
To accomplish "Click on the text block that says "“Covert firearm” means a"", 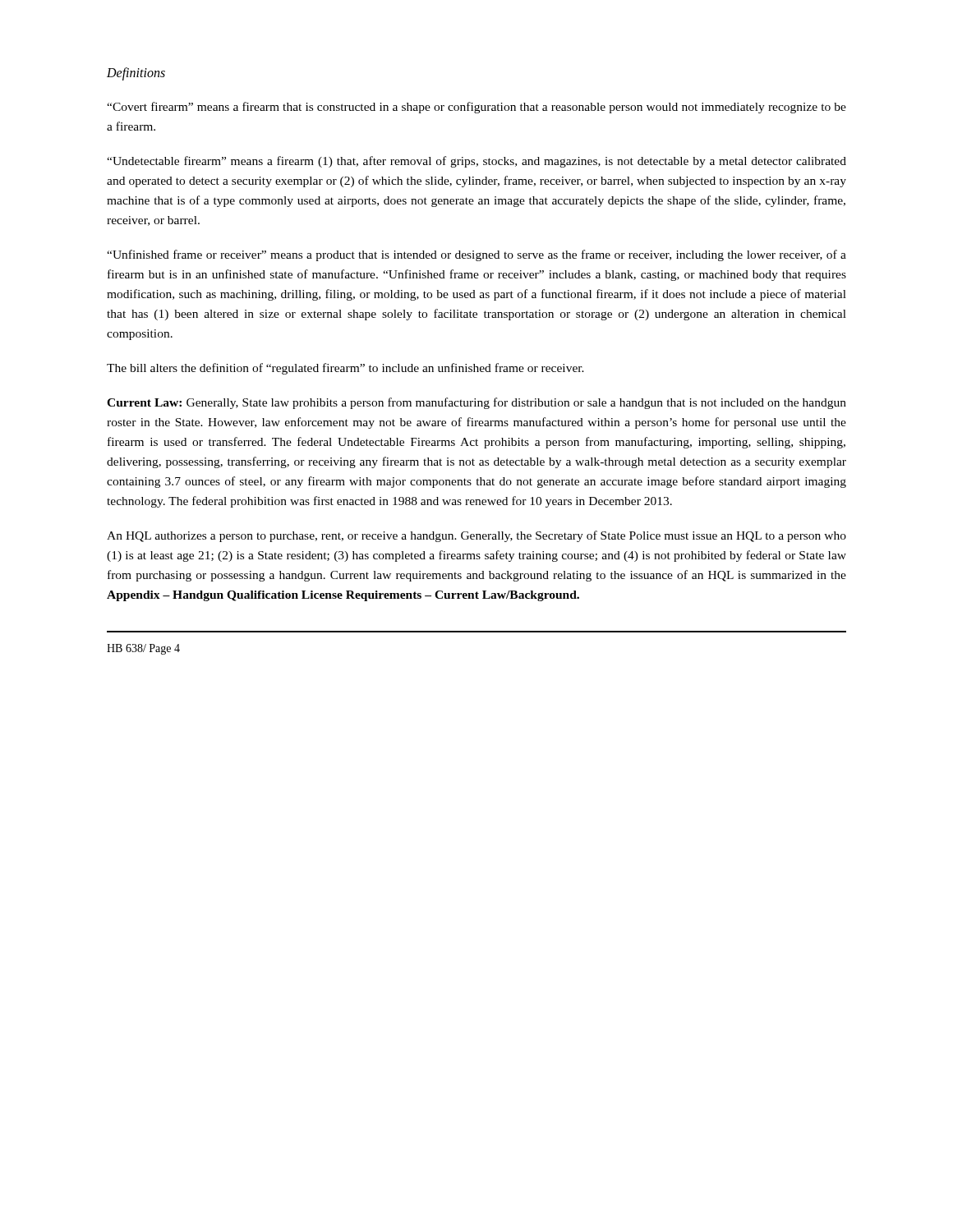I will pyautogui.click(x=476, y=116).
